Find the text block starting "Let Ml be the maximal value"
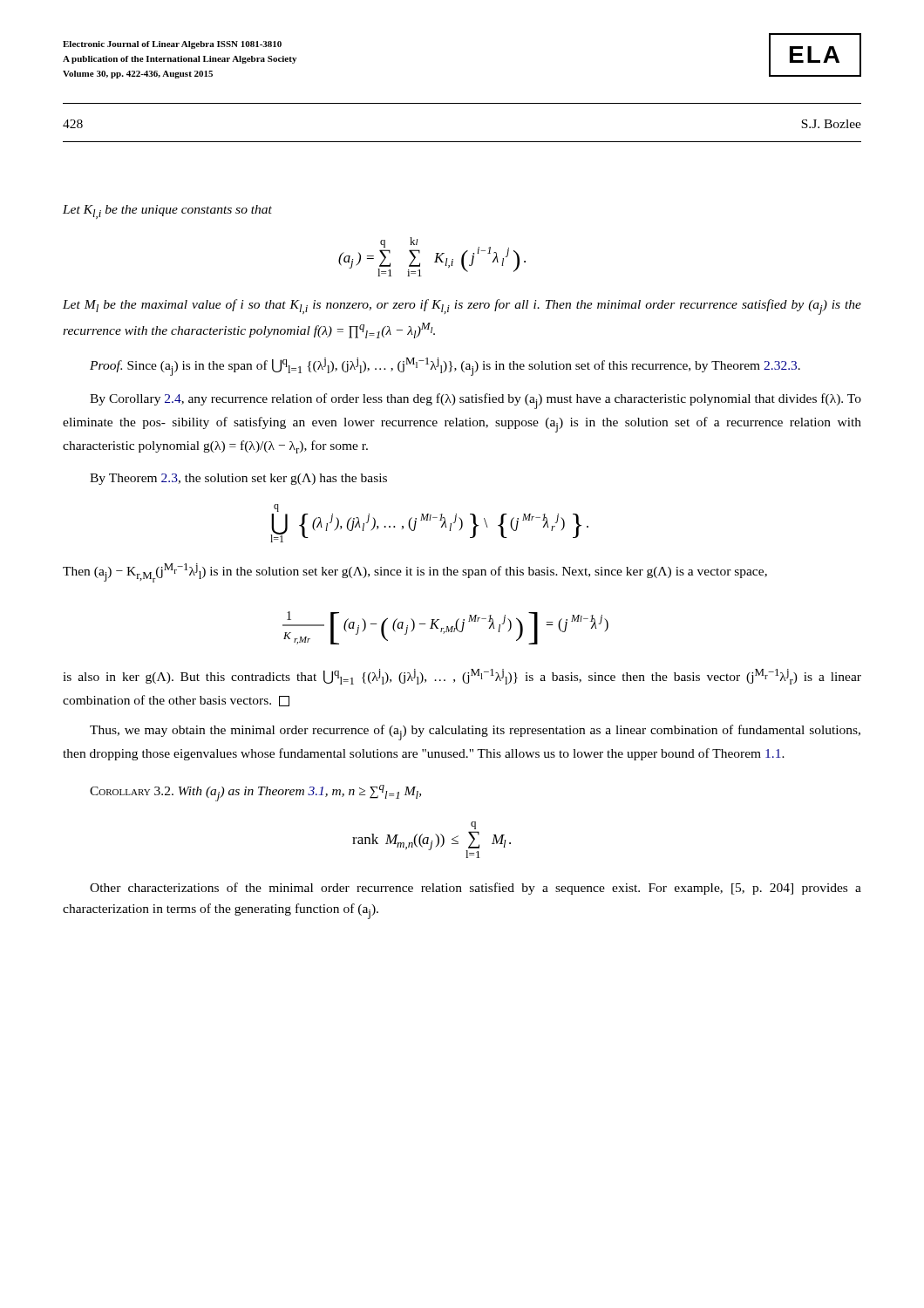Screen dimensions: 1308x924 tap(462, 319)
